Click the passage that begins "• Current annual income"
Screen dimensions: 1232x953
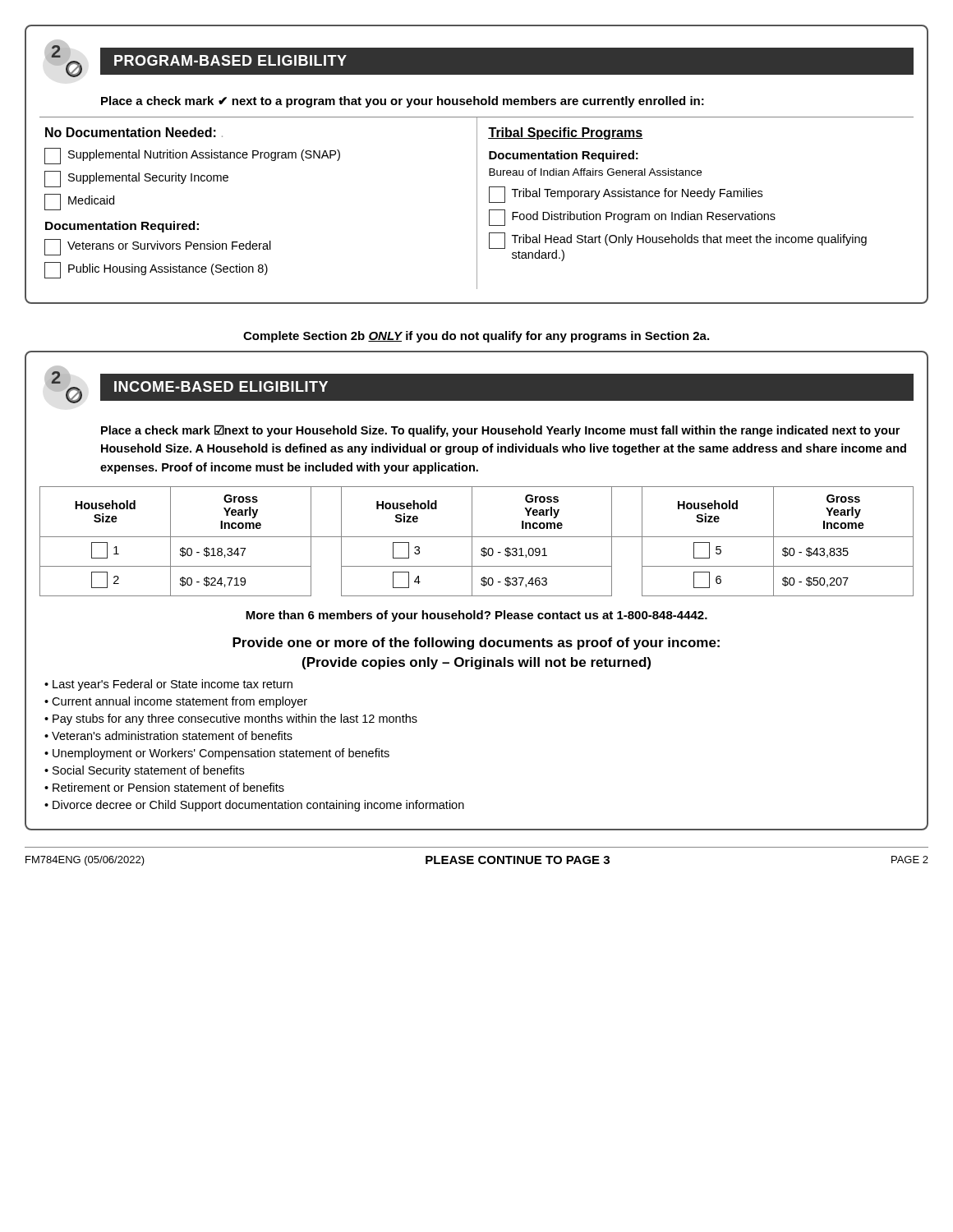point(176,701)
